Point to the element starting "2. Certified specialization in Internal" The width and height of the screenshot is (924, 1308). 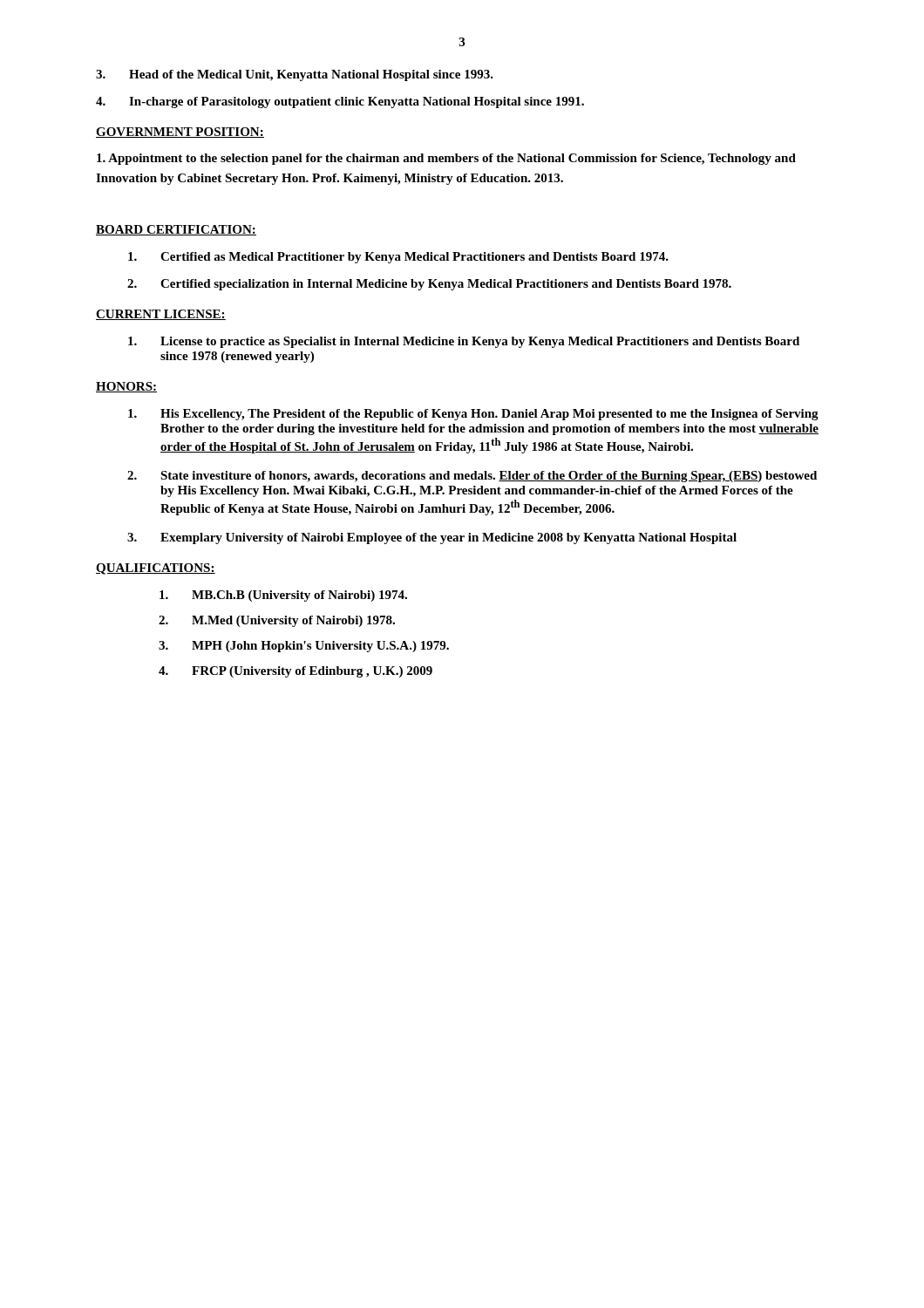[x=429, y=284]
